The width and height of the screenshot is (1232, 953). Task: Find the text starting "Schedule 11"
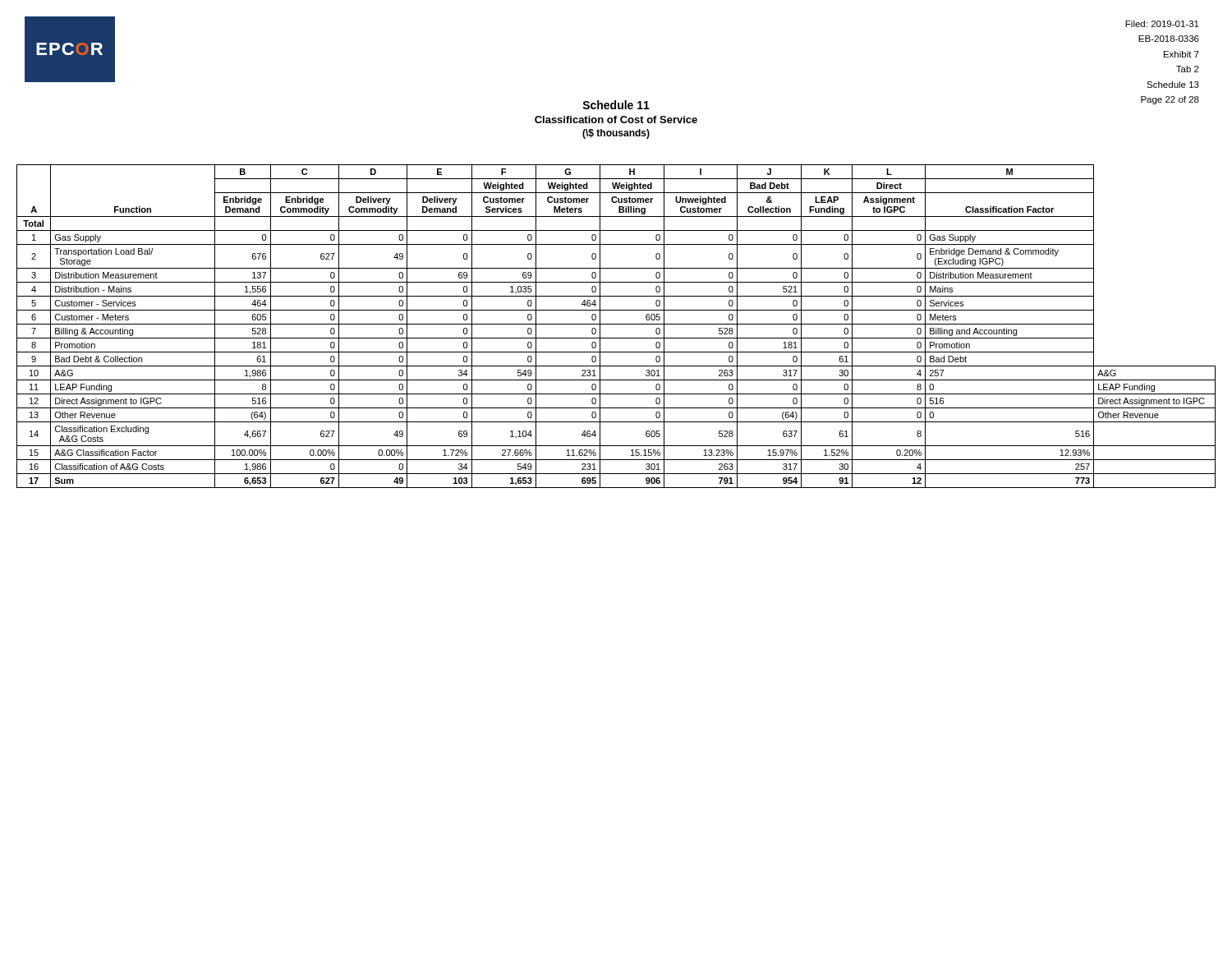tap(616, 105)
